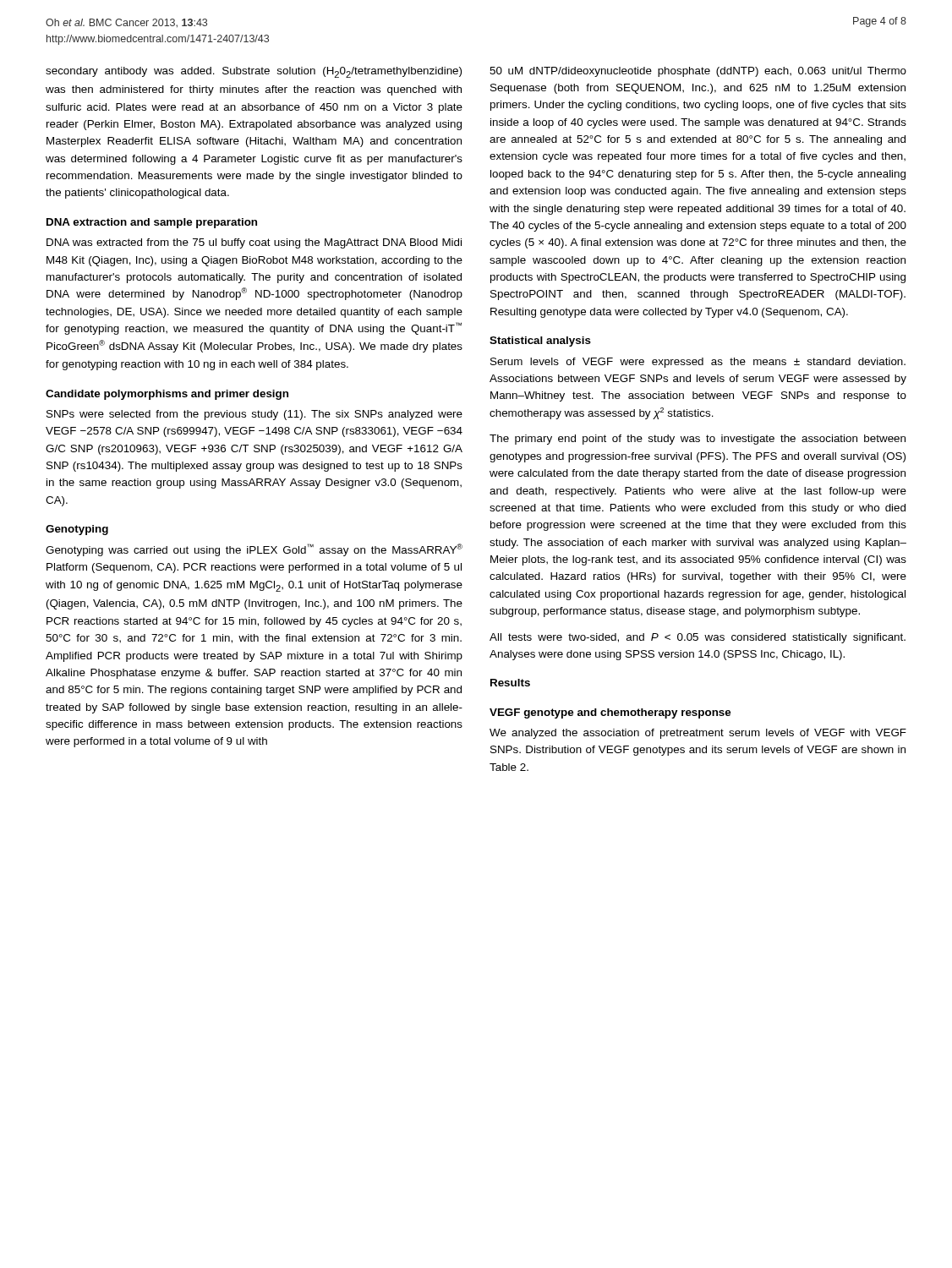Click where it says "Statistical analysis"
Screen dimensions: 1268x952
[540, 340]
